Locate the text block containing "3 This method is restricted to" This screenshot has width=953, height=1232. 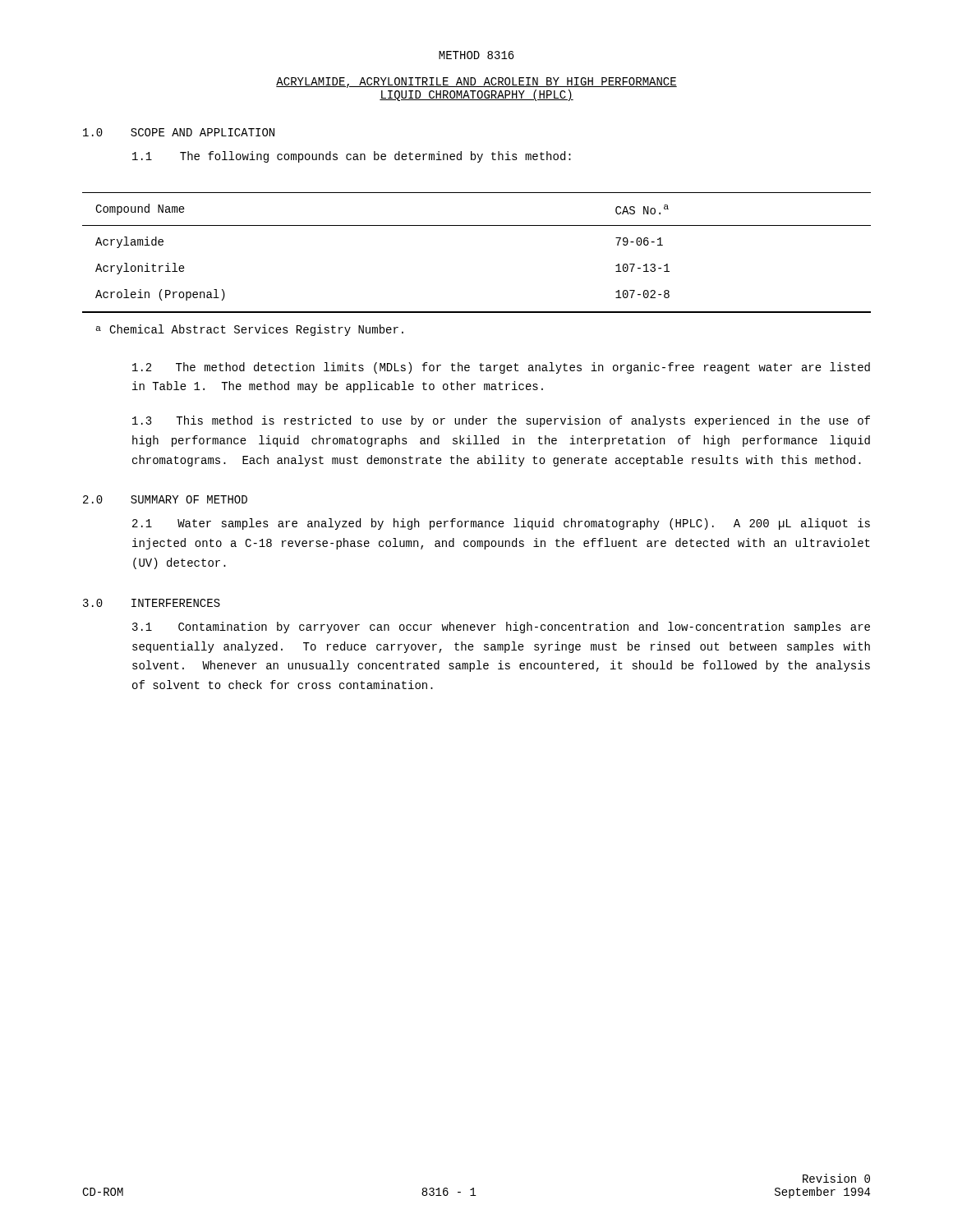click(501, 441)
